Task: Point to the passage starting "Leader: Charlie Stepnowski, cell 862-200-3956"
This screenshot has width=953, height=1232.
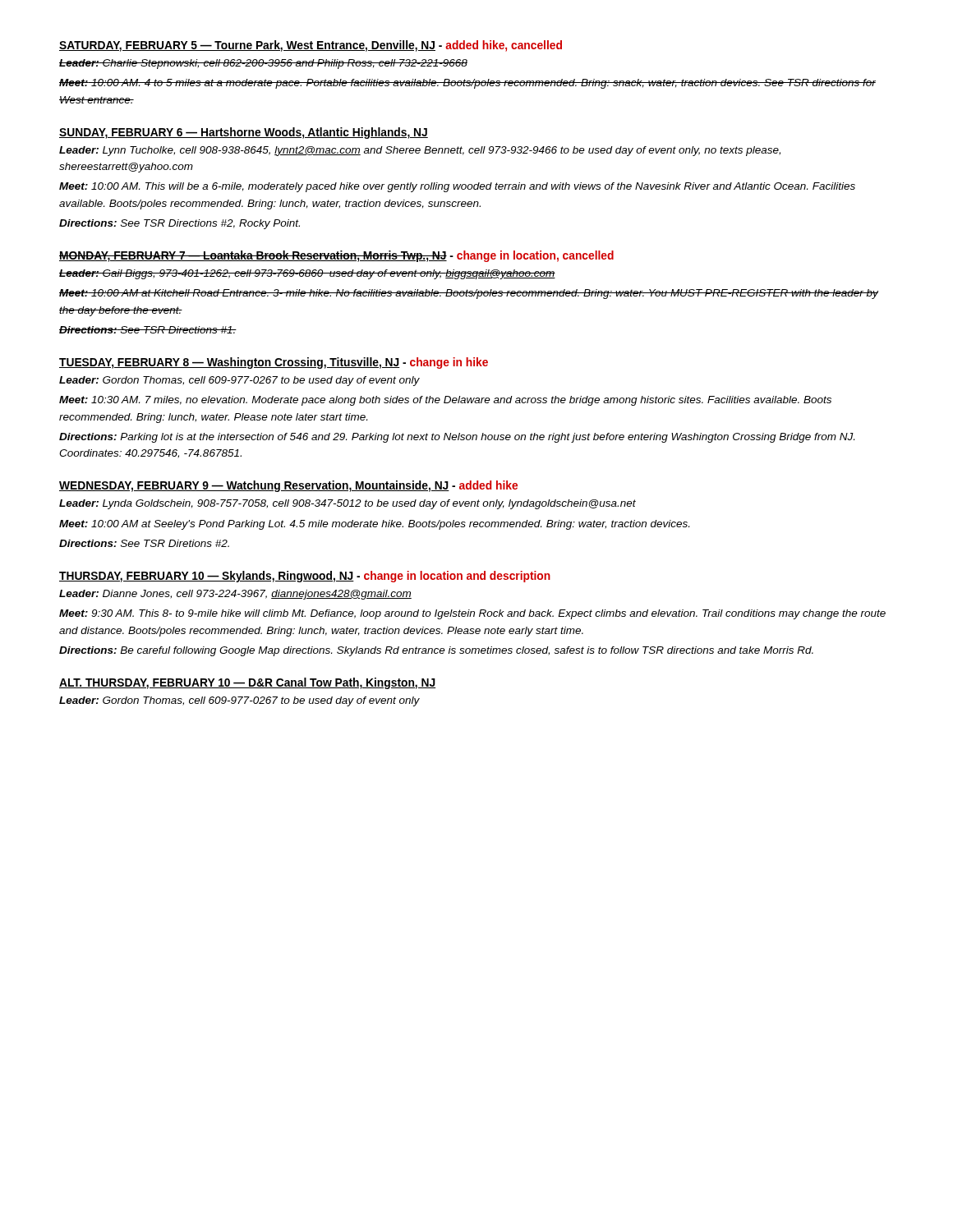Action: coord(263,63)
